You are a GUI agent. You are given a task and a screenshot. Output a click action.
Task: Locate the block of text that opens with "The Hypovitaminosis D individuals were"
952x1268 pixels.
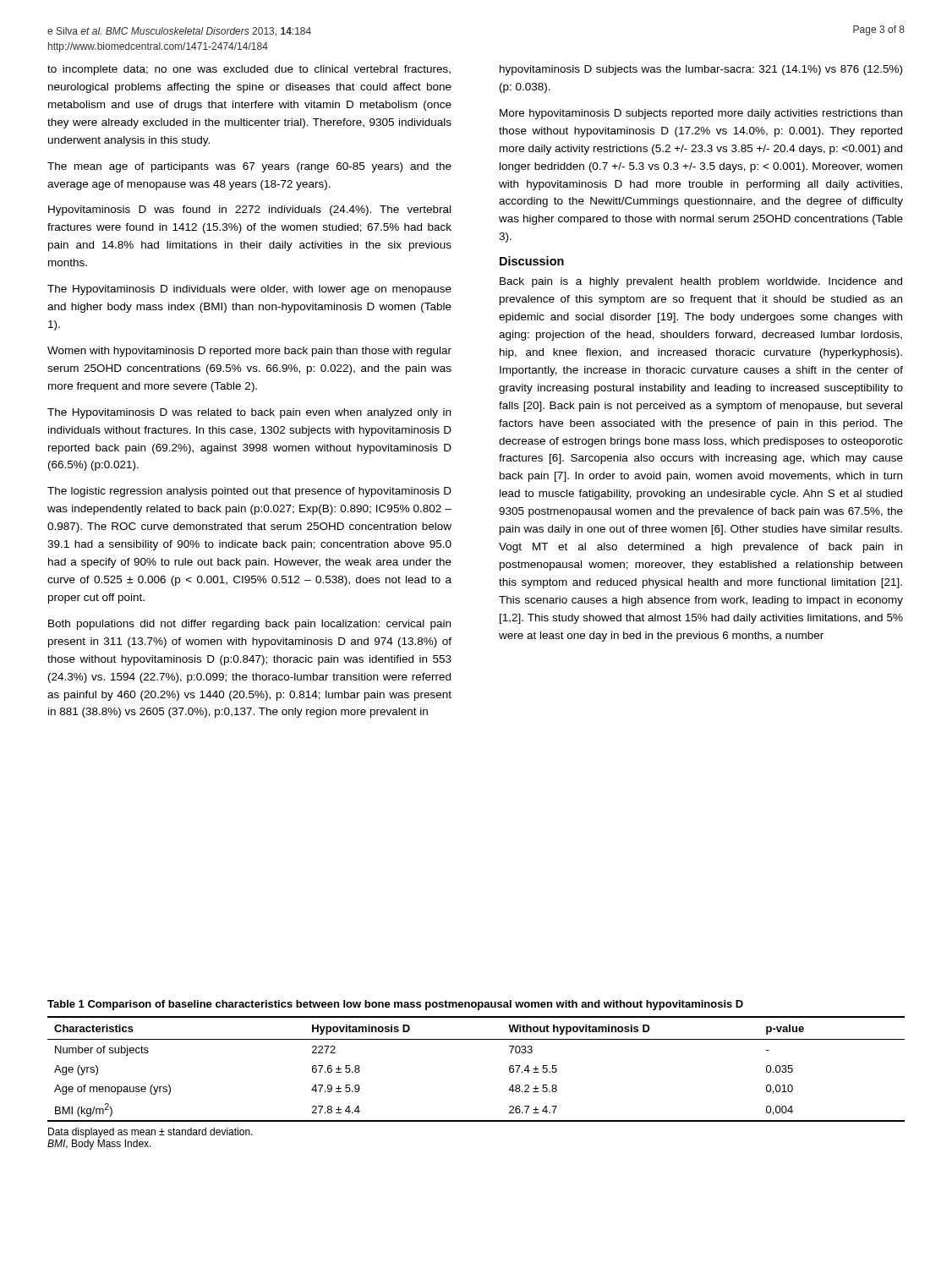249,307
